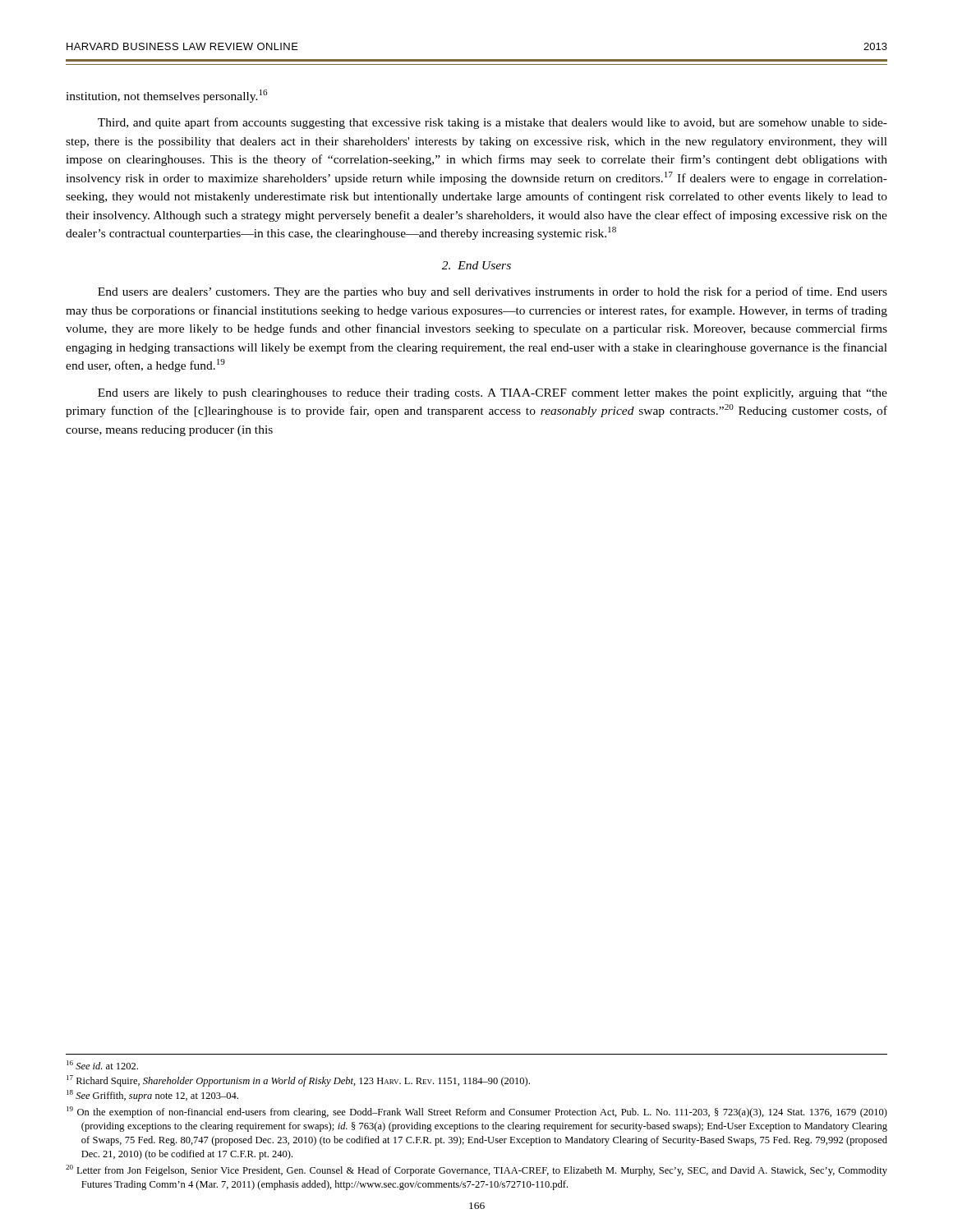Click on the passage starting "2. End Users"
Image resolution: width=953 pixels, height=1232 pixels.
point(476,265)
